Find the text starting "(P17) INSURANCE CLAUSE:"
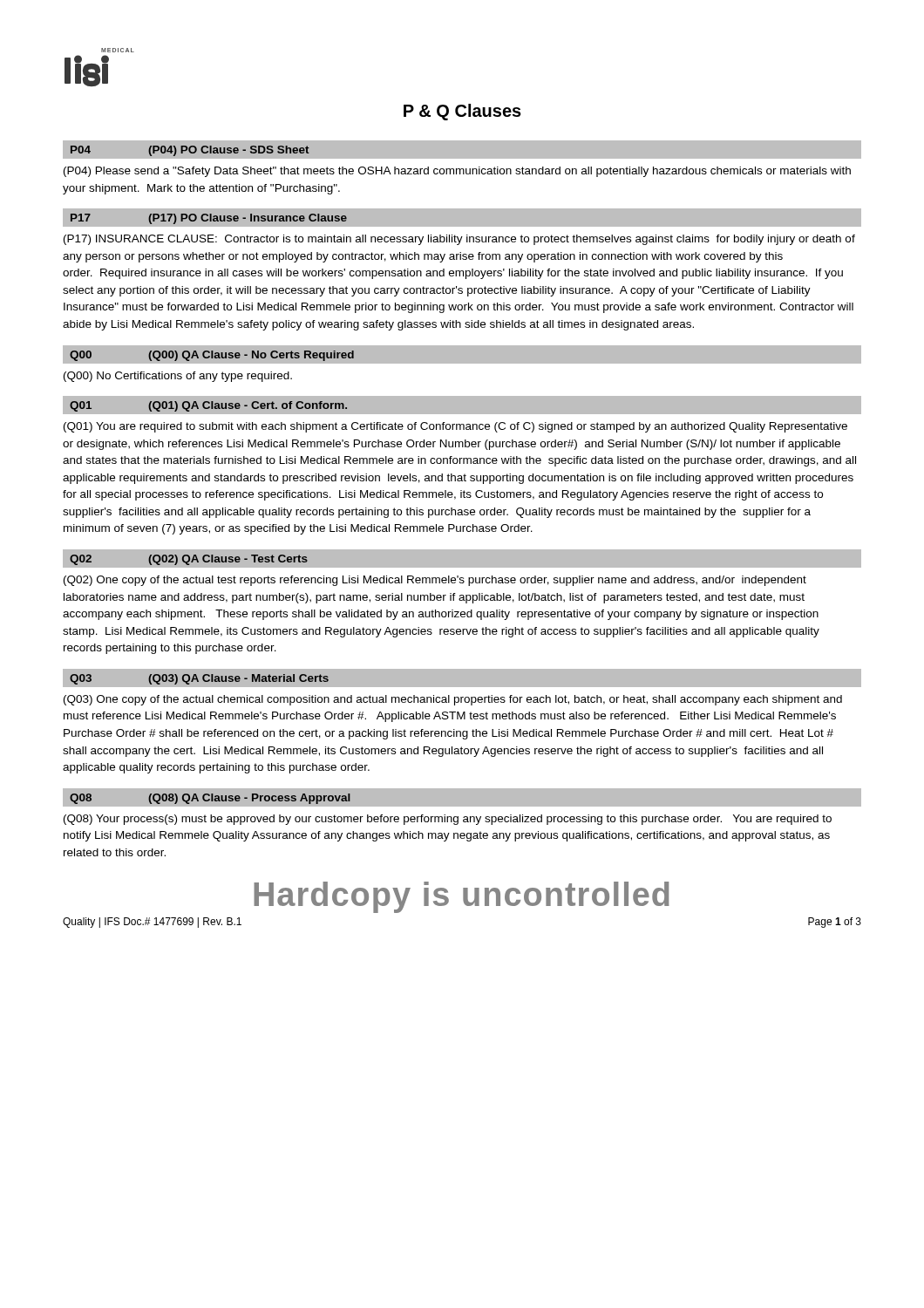The height and width of the screenshot is (1308, 924). tap(460, 281)
